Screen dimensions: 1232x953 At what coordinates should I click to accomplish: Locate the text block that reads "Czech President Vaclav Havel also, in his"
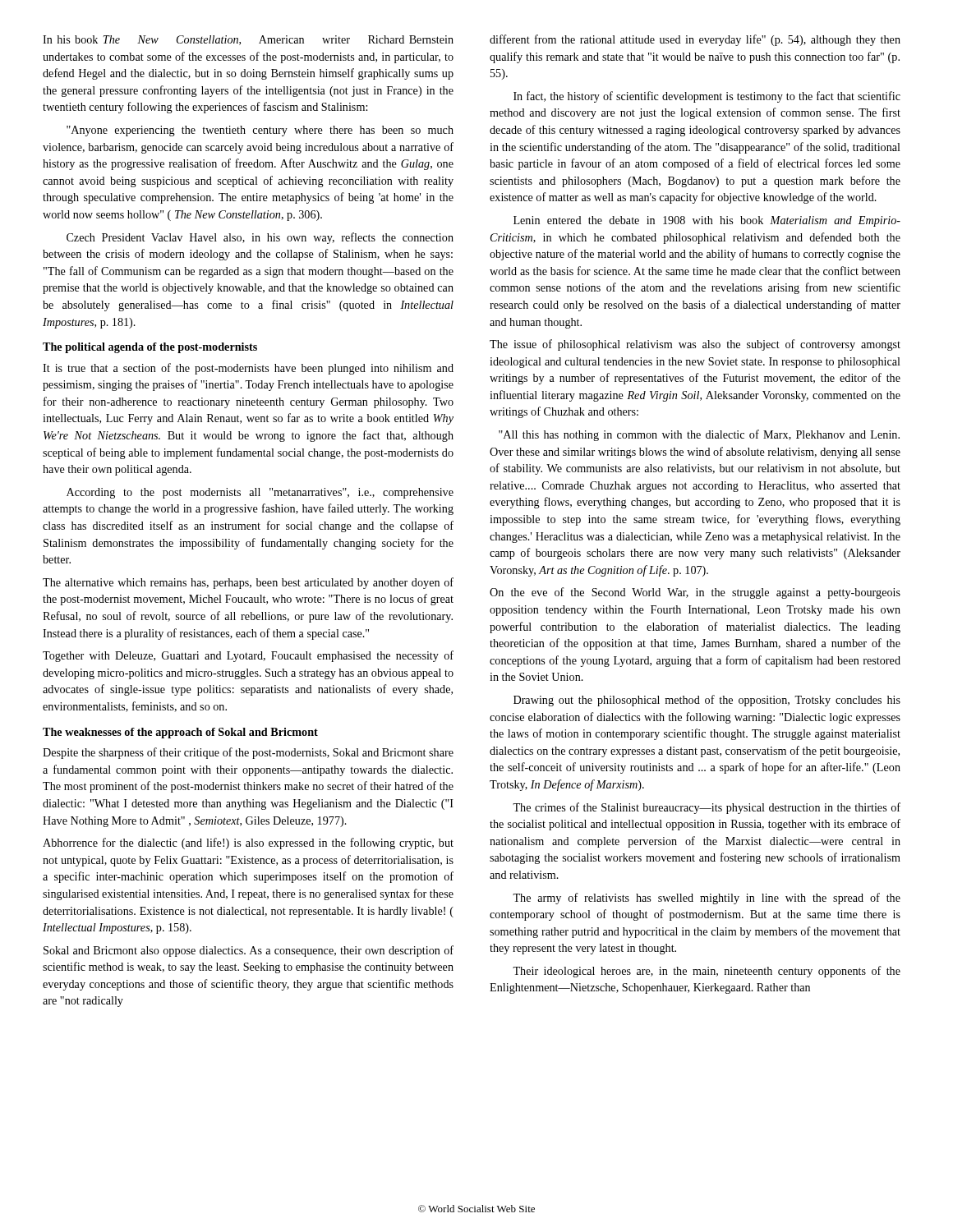pos(248,280)
